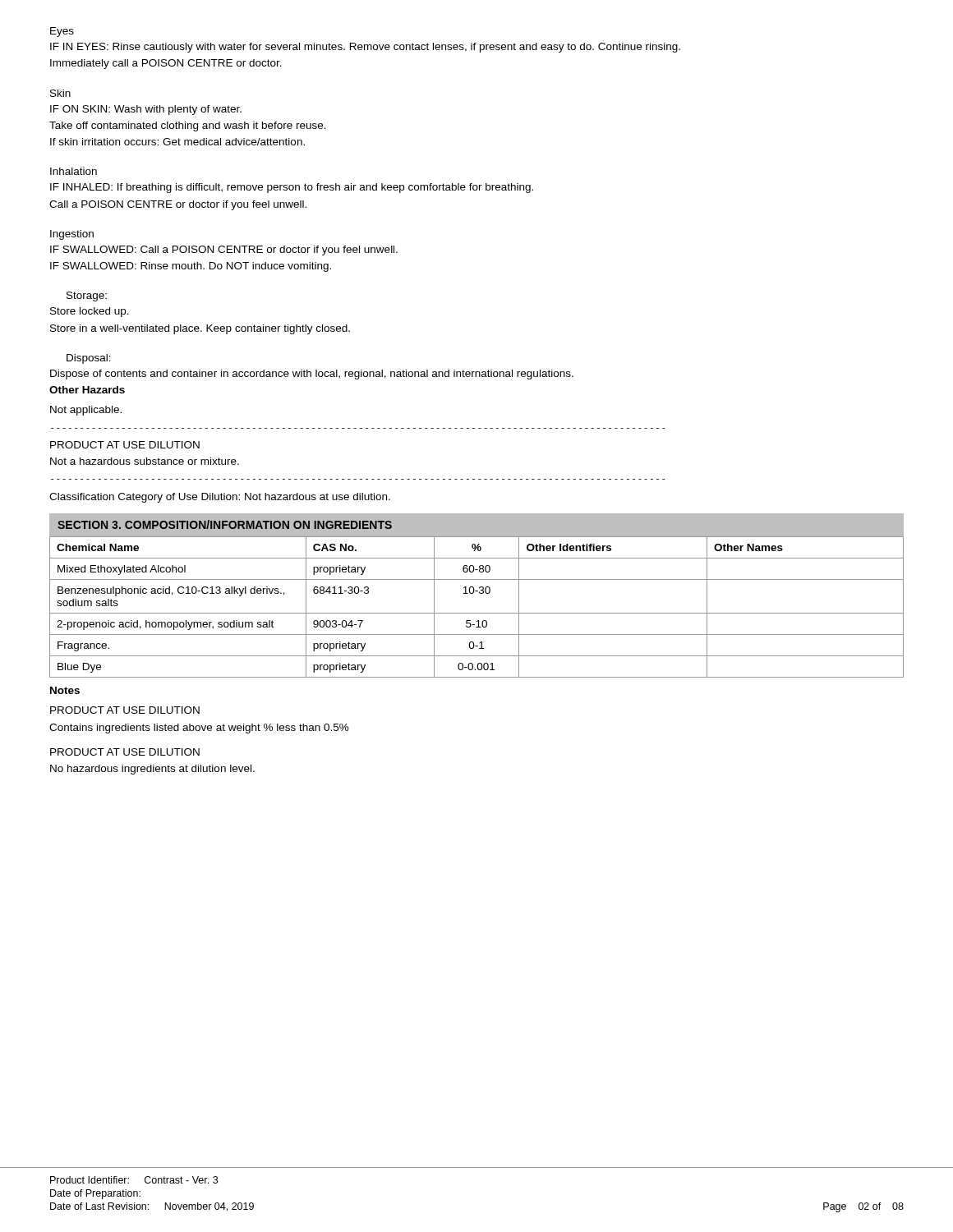Image resolution: width=953 pixels, height=1232 pixels.
Task: Where does it say "SECTION 3. COMPOSITION/INFORMATION ON INGREDIENTS"?
Action: tap(225, 525)
